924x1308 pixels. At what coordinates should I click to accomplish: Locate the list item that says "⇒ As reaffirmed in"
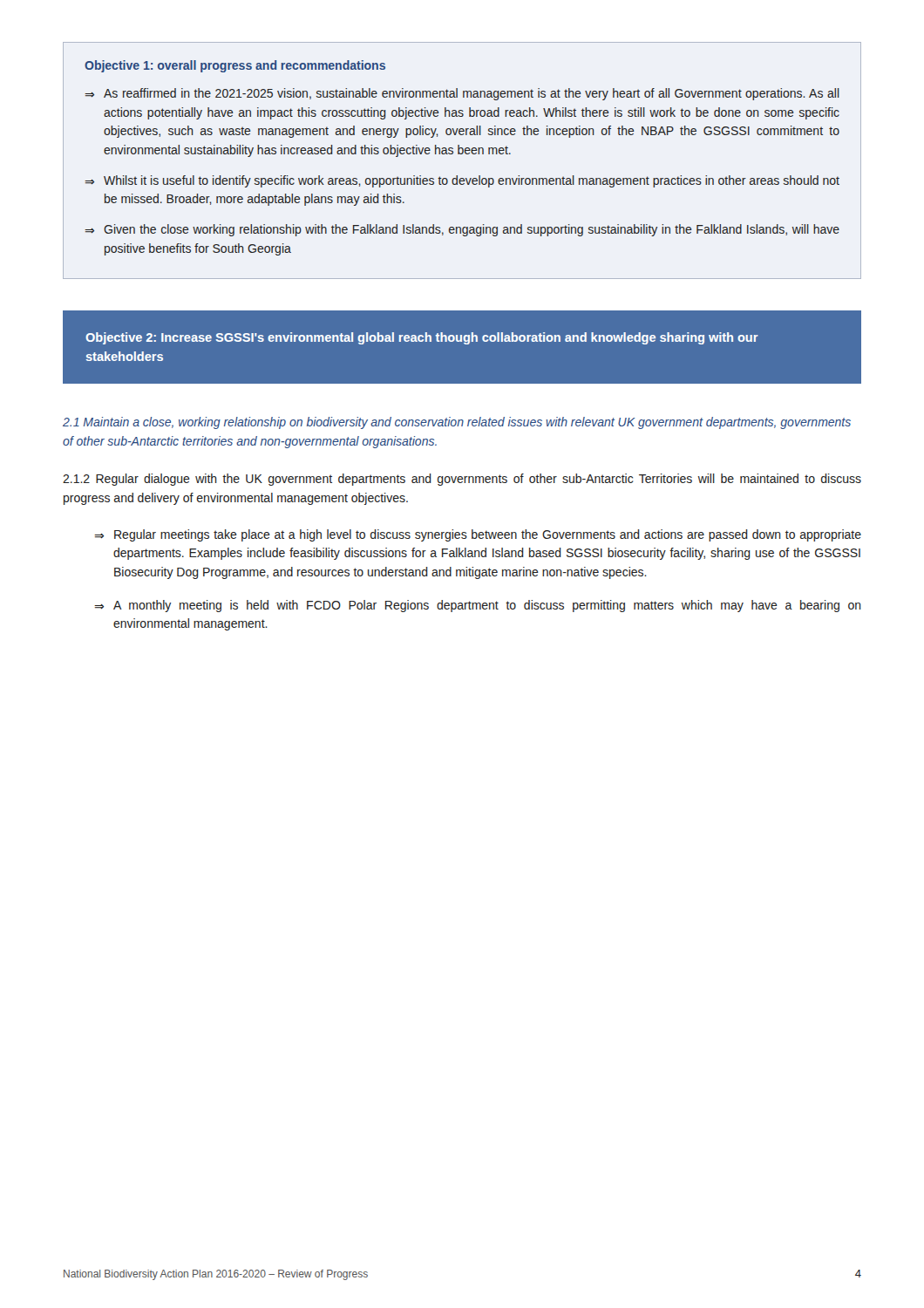pyautogui.click(x=462, y=122)
